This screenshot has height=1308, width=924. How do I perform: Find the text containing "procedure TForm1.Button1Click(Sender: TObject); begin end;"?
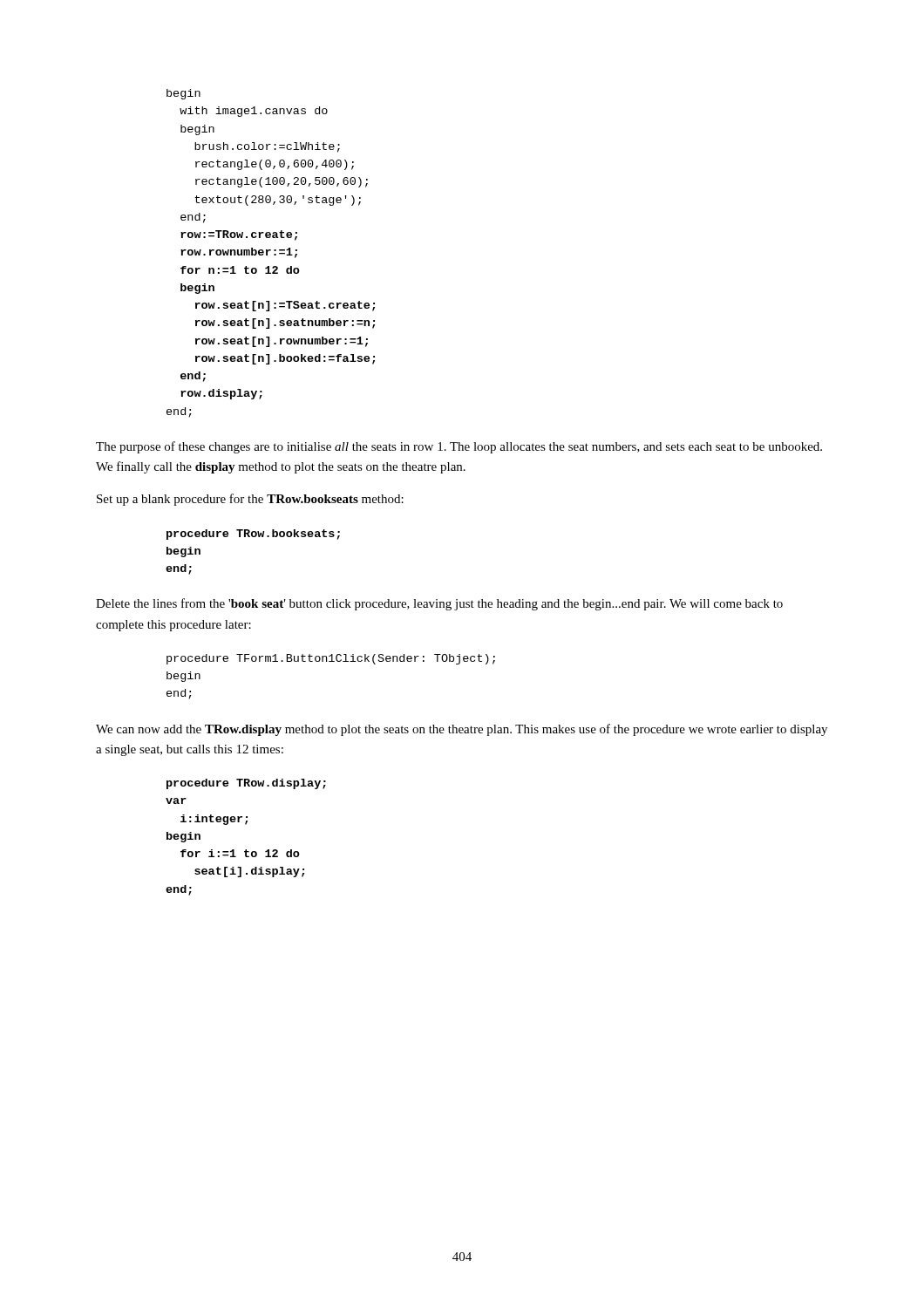[x=331, y=659]
